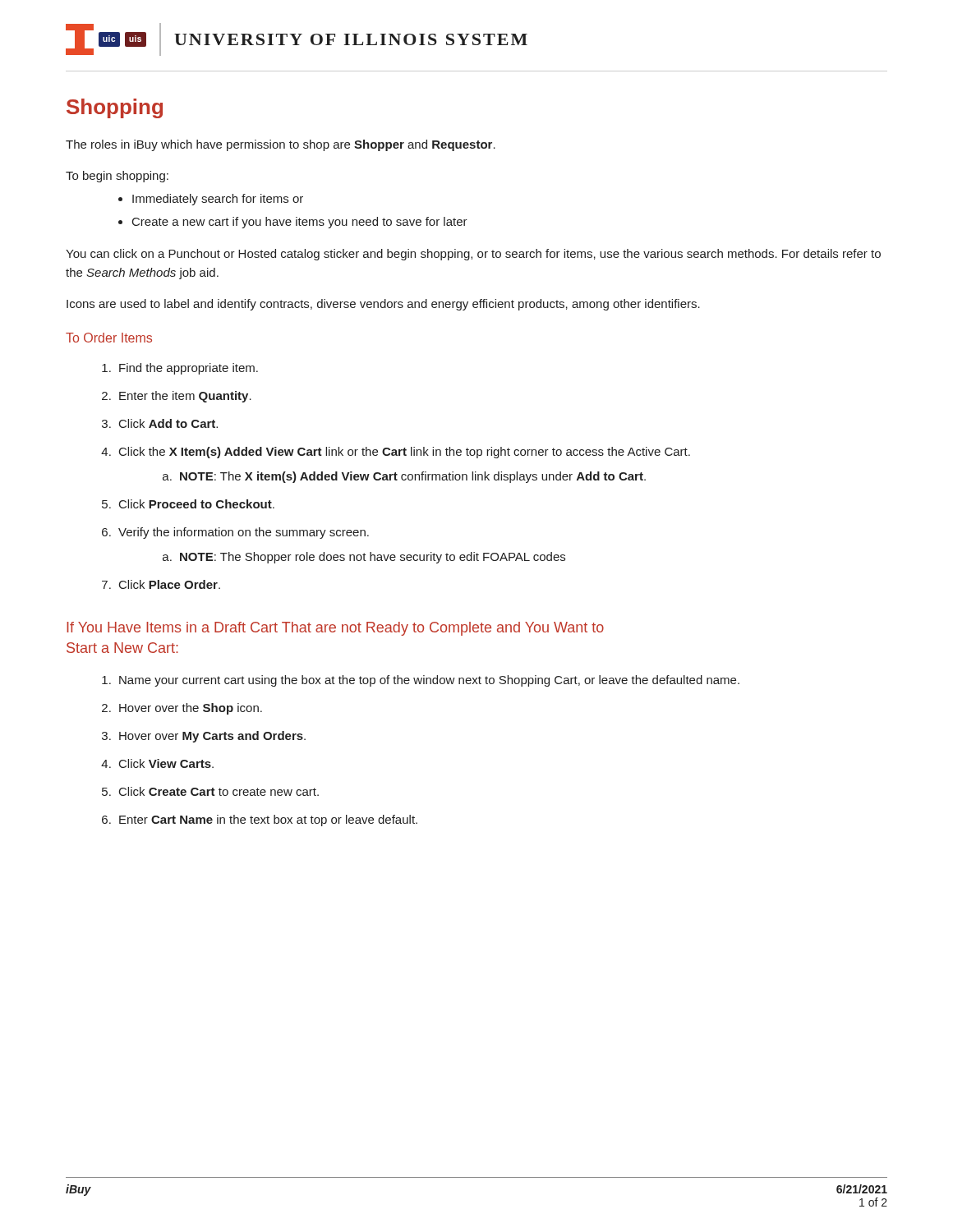Where is the passage that starts "Click the X Item(s) Added"?
Screen dimensions: 1232x953
(x=501, y=464)
